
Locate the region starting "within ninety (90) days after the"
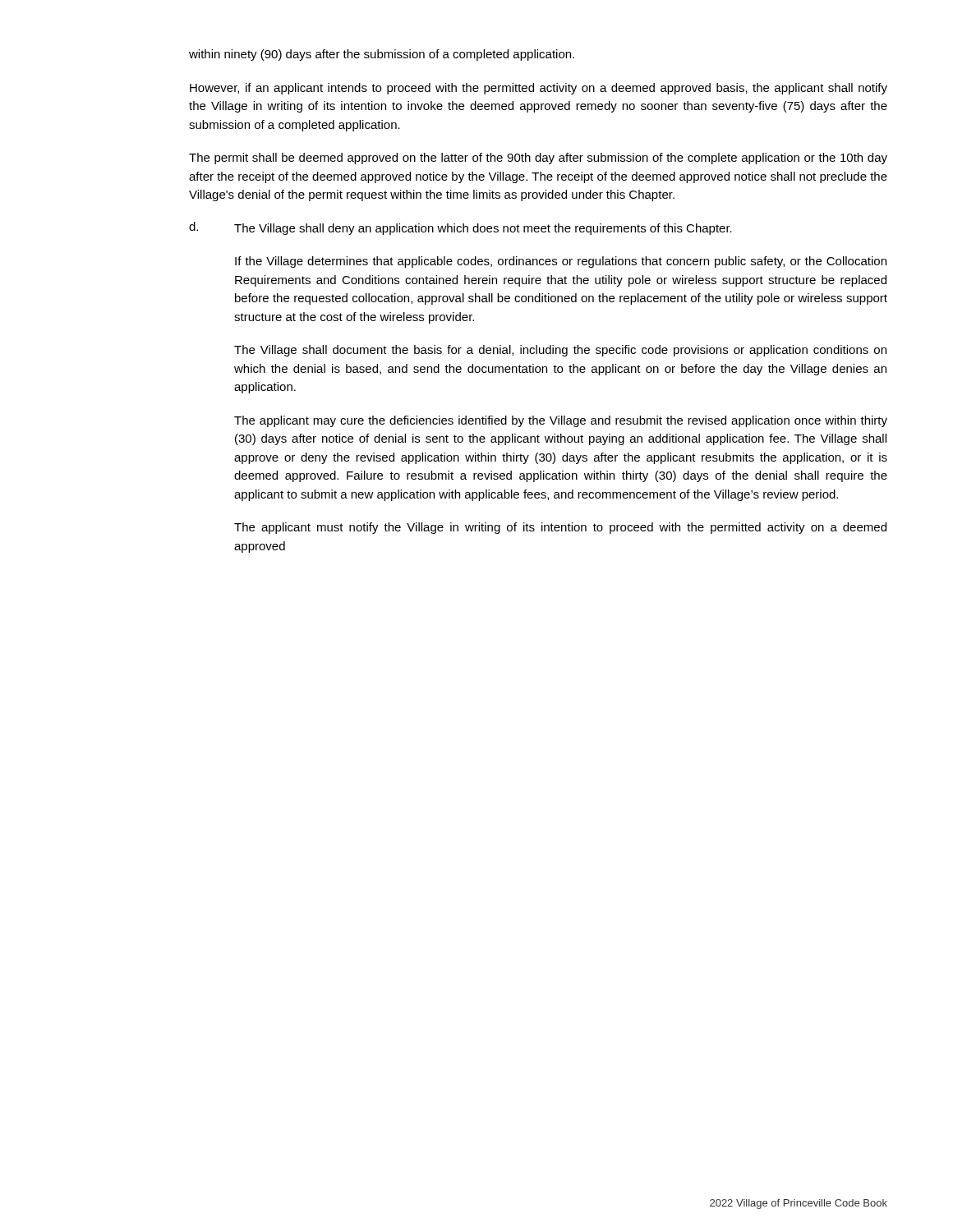[x=382, y=54]
